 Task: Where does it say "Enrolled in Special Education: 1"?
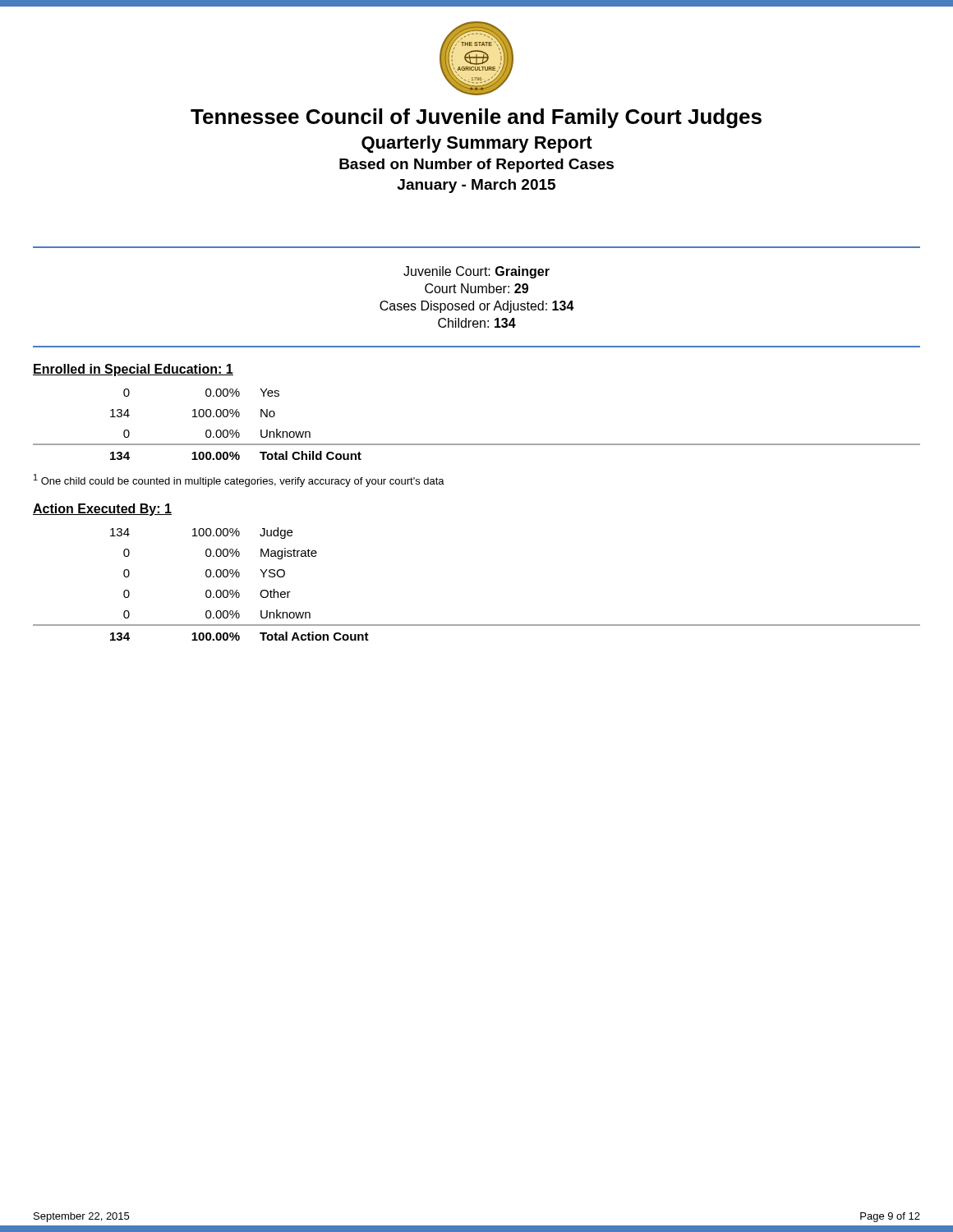pos(133,369)
